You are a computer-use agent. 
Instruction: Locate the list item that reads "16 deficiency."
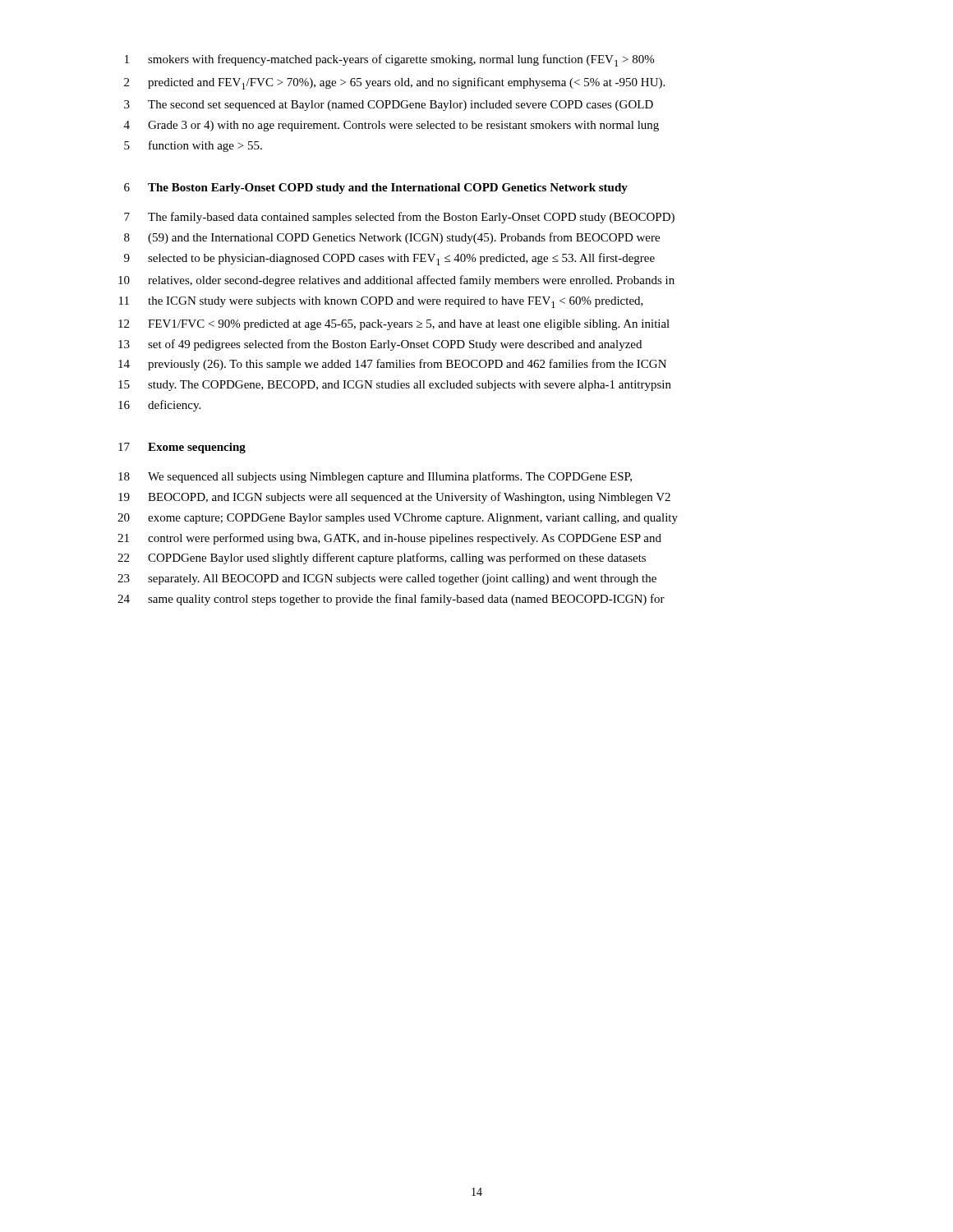(159, 406)
